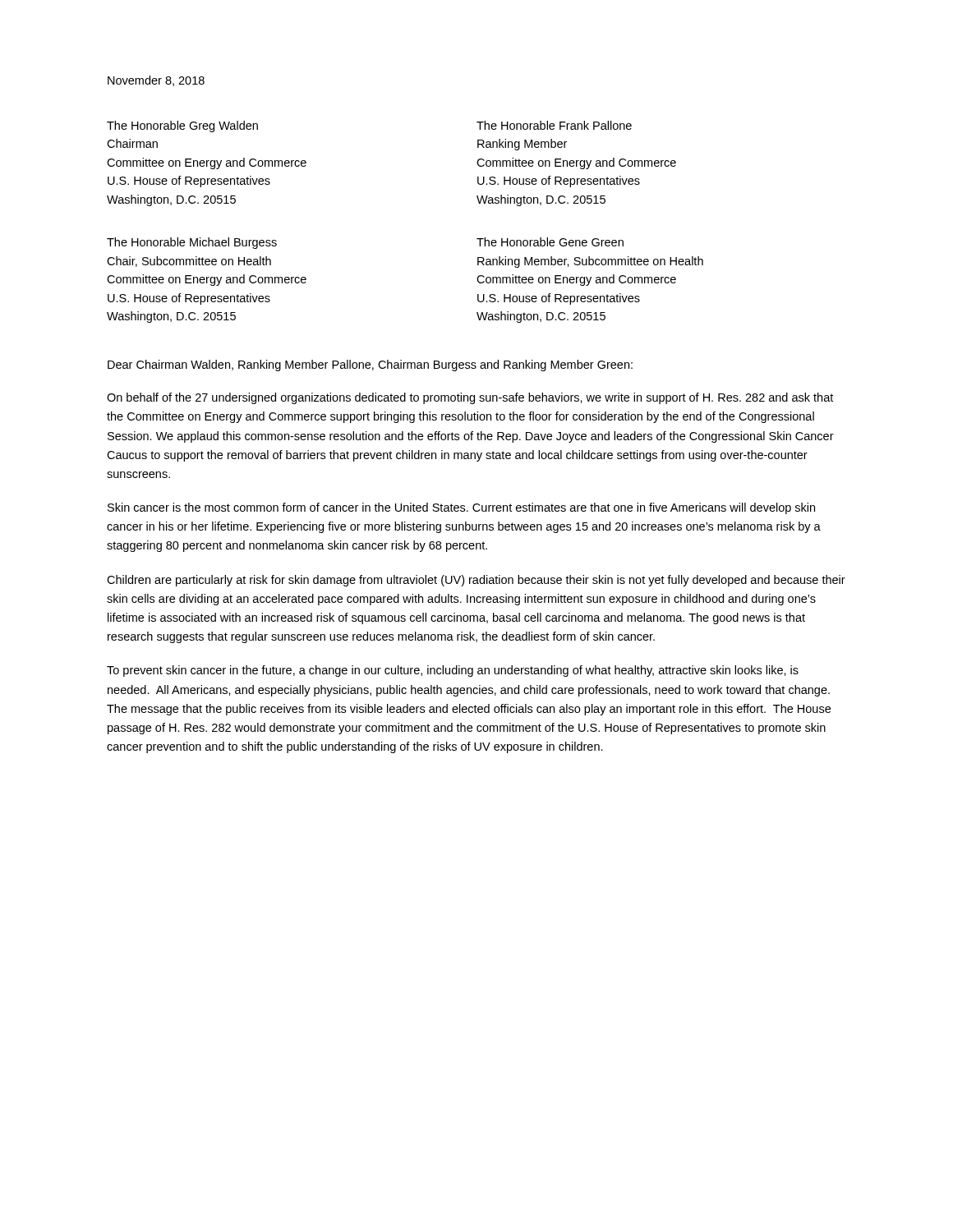Locate the text block that says "The Honorable Greg Walden"
This screenshot has width=953, height=1232.
207,163
